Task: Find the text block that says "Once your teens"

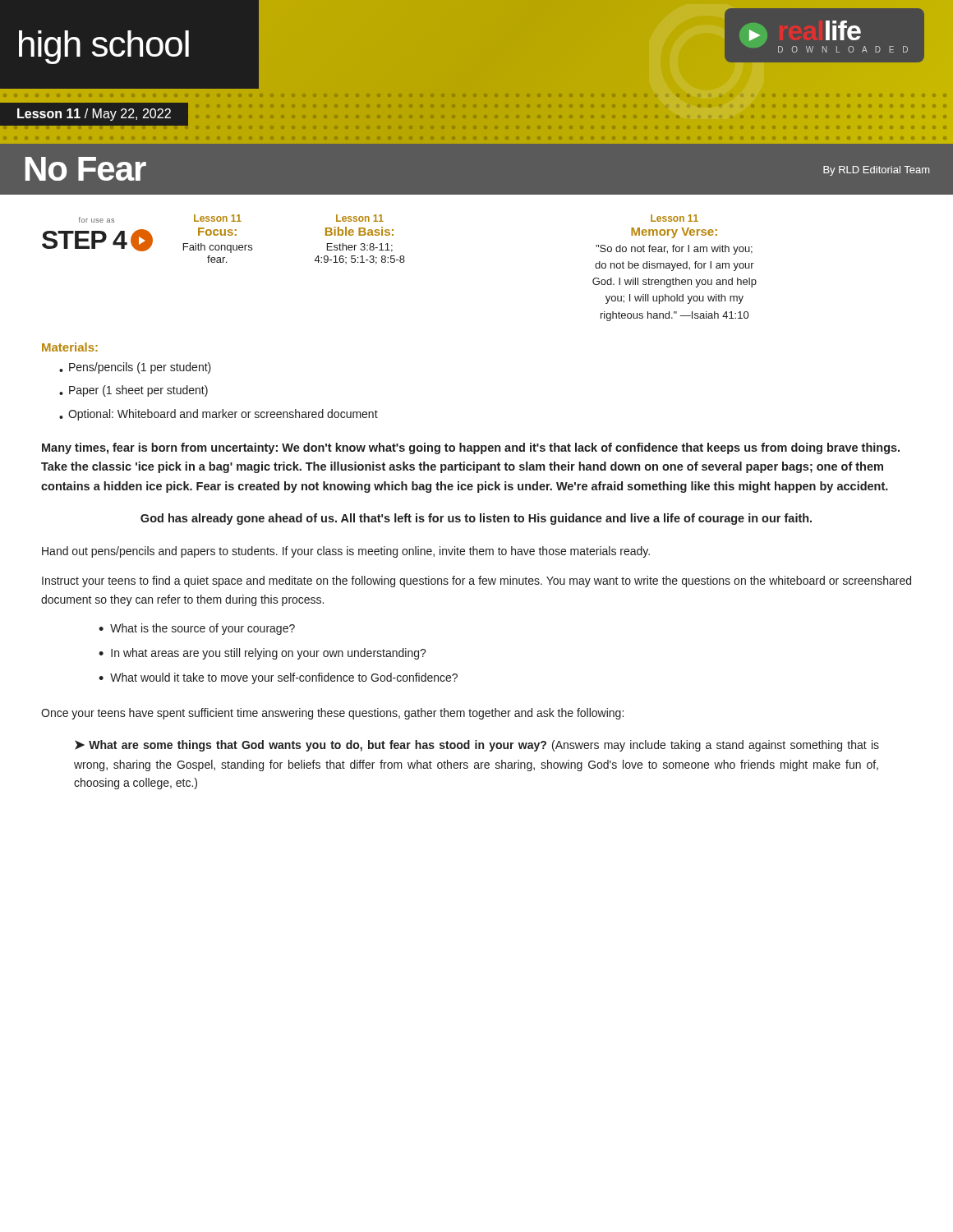Action: pos(333,713)
